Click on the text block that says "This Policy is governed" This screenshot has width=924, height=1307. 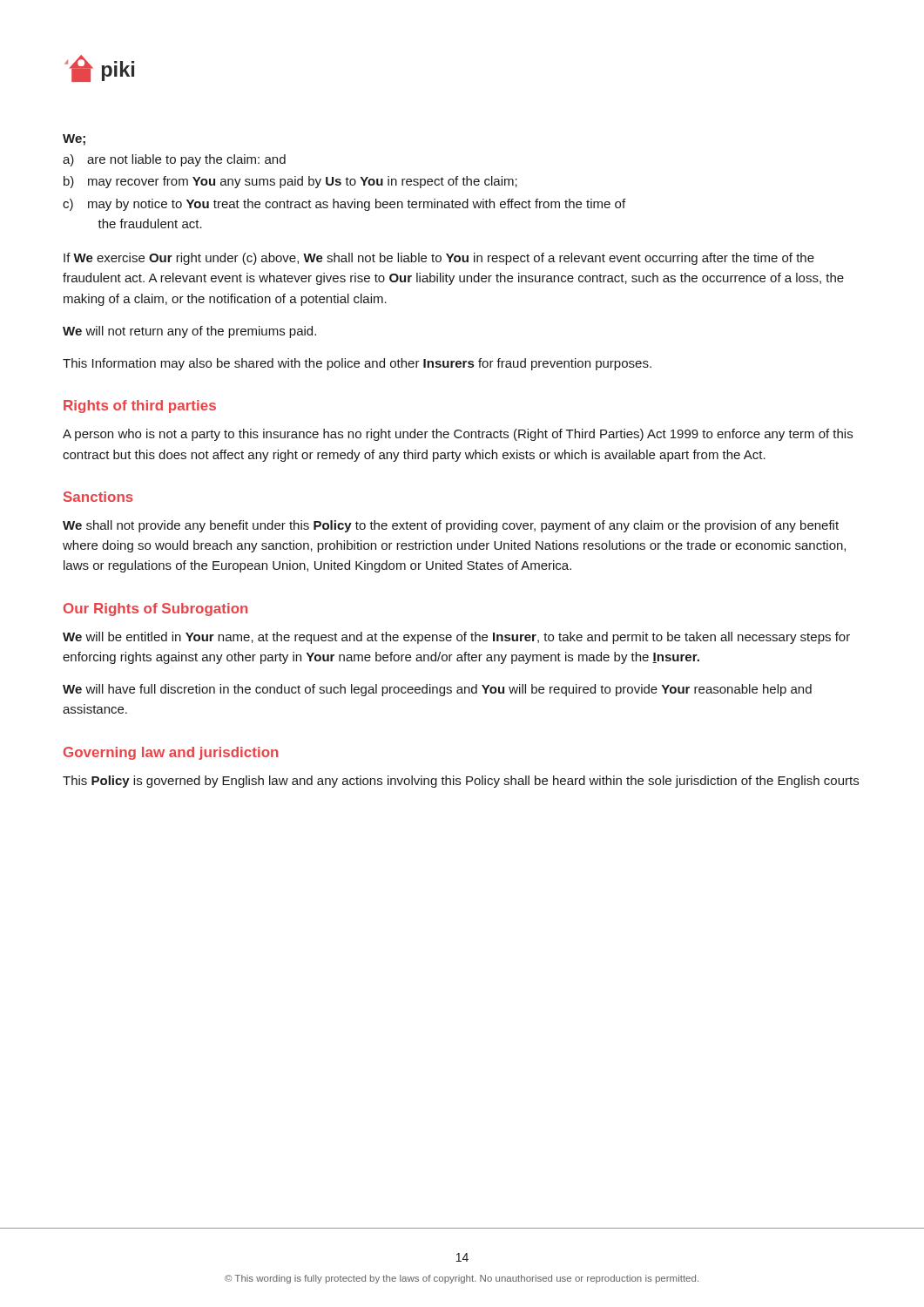point(462,780)
